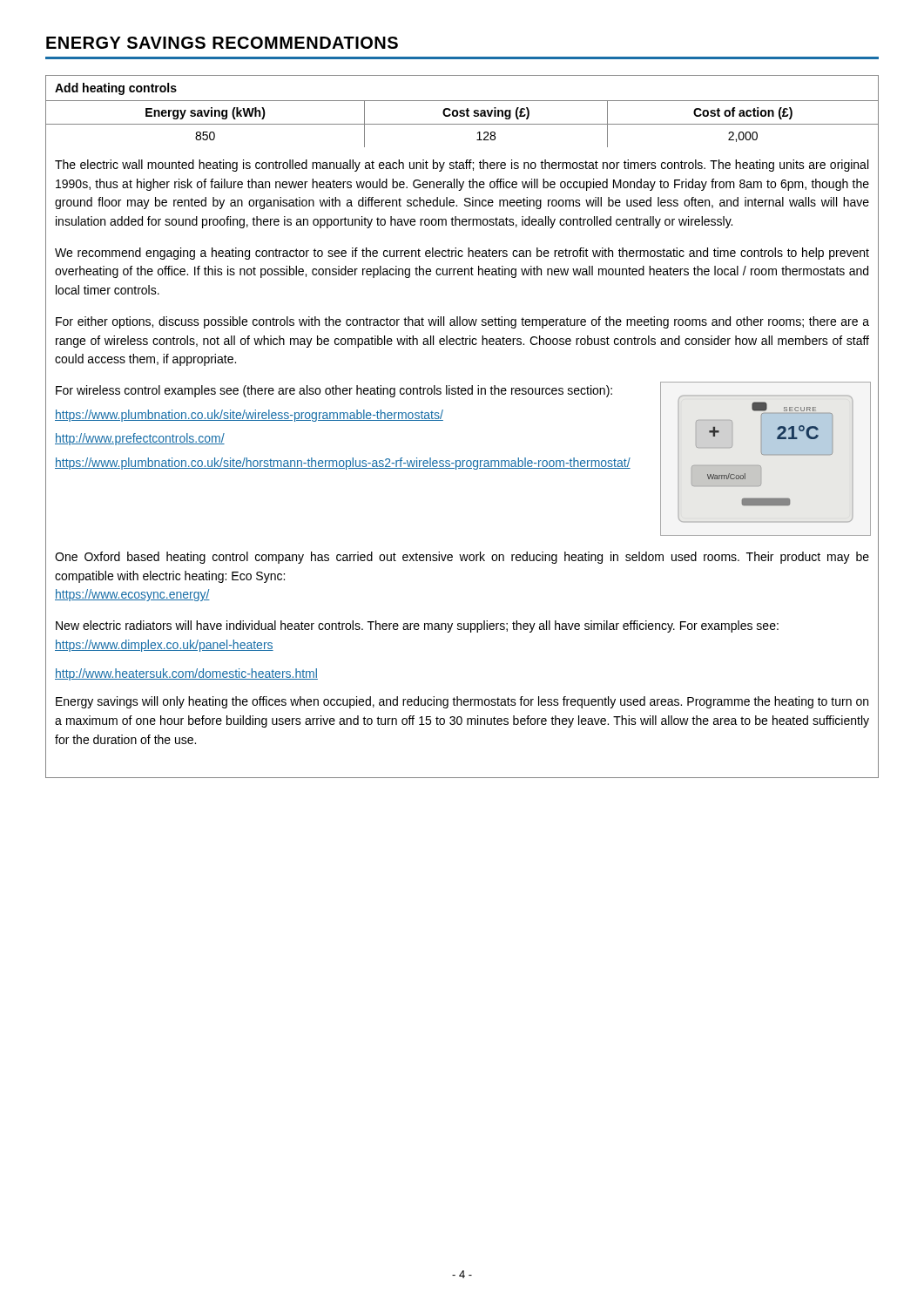Image resolution: width=924 pixels, height=1307 pixels.
Task: Click on the element starting "For wireless control examples"
Action: [350, 427]
